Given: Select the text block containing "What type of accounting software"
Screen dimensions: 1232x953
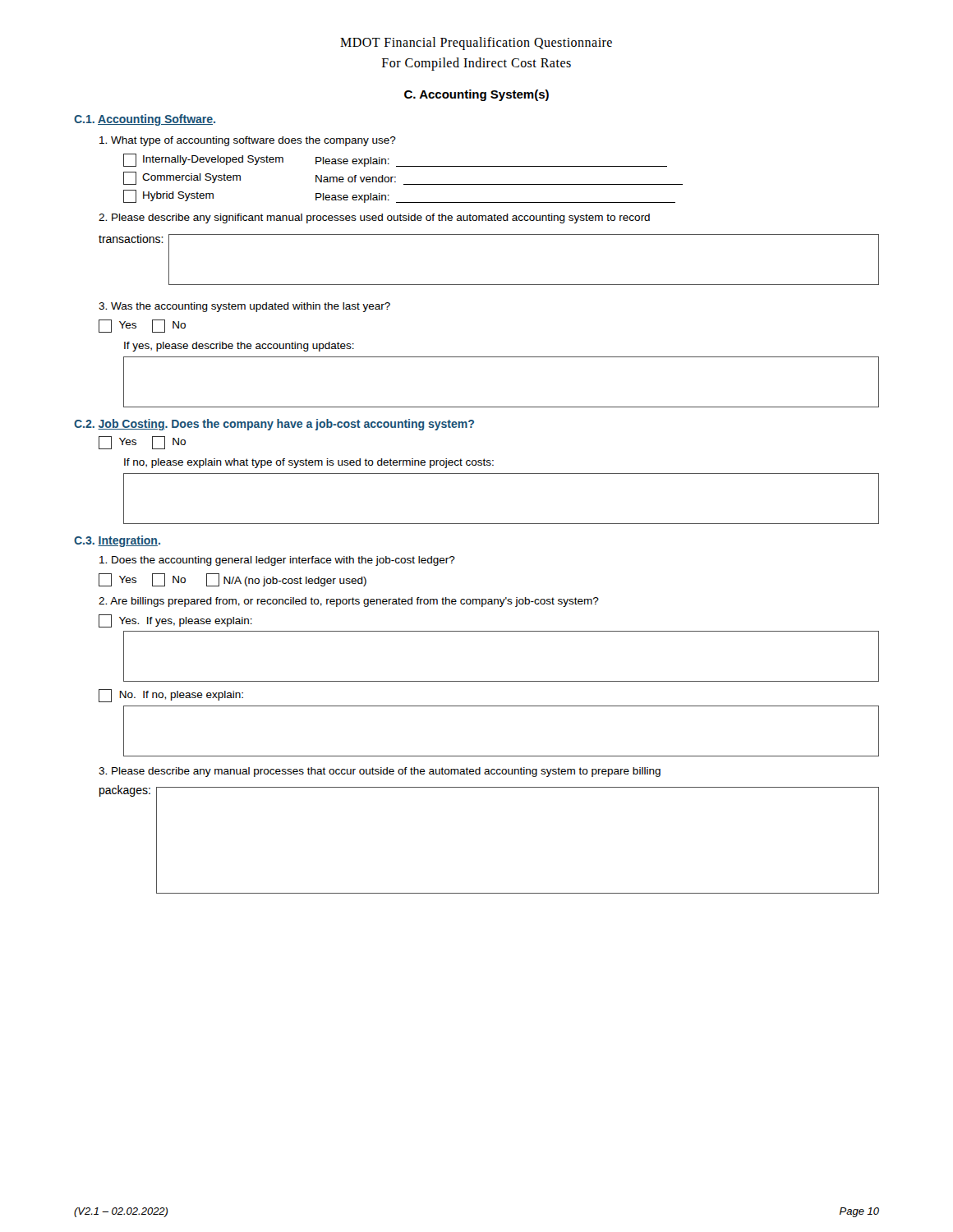Looking at the screenshot, I should (x=247, y=140).
